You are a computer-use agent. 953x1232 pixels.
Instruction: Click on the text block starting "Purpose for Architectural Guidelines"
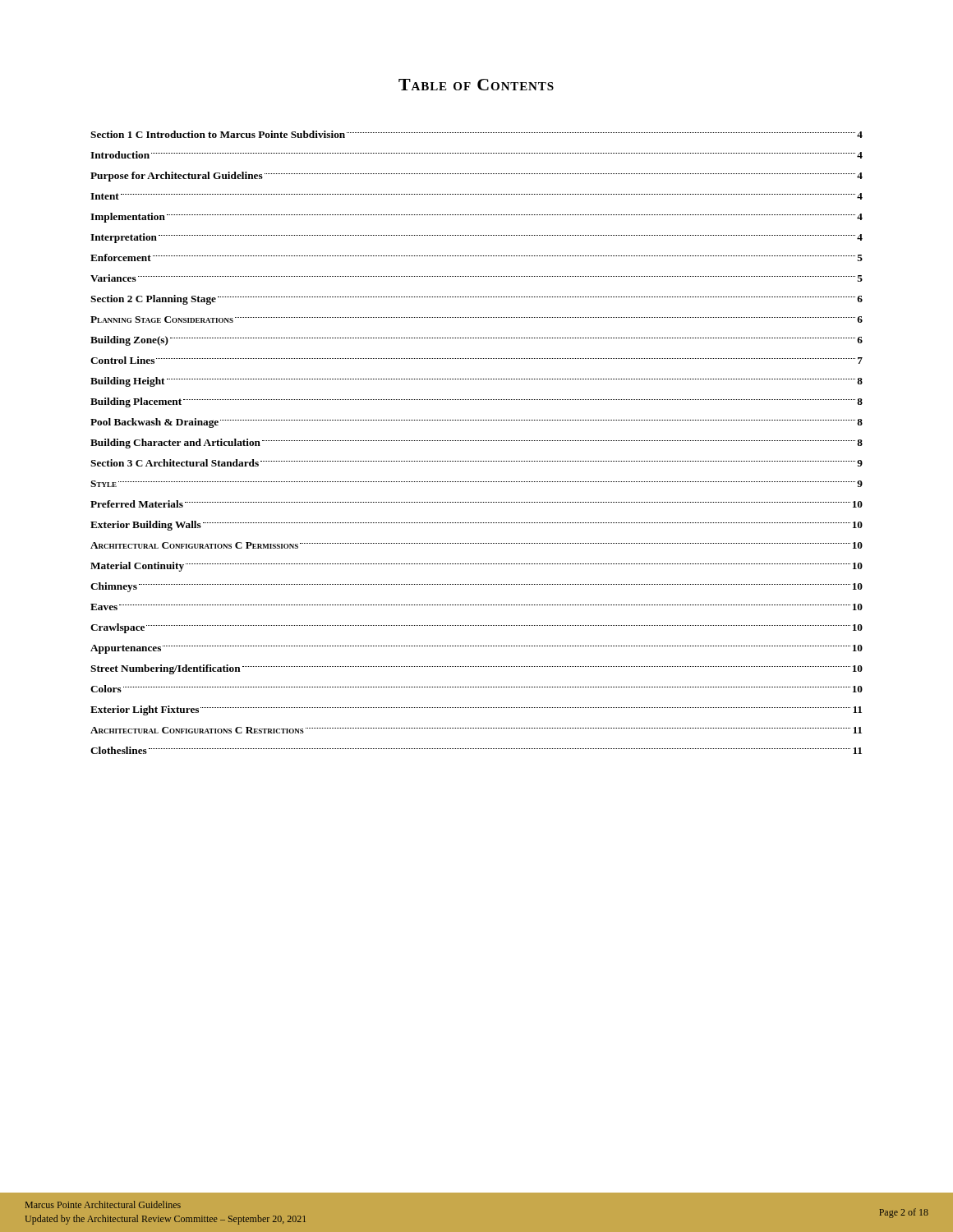coord(476,176)
